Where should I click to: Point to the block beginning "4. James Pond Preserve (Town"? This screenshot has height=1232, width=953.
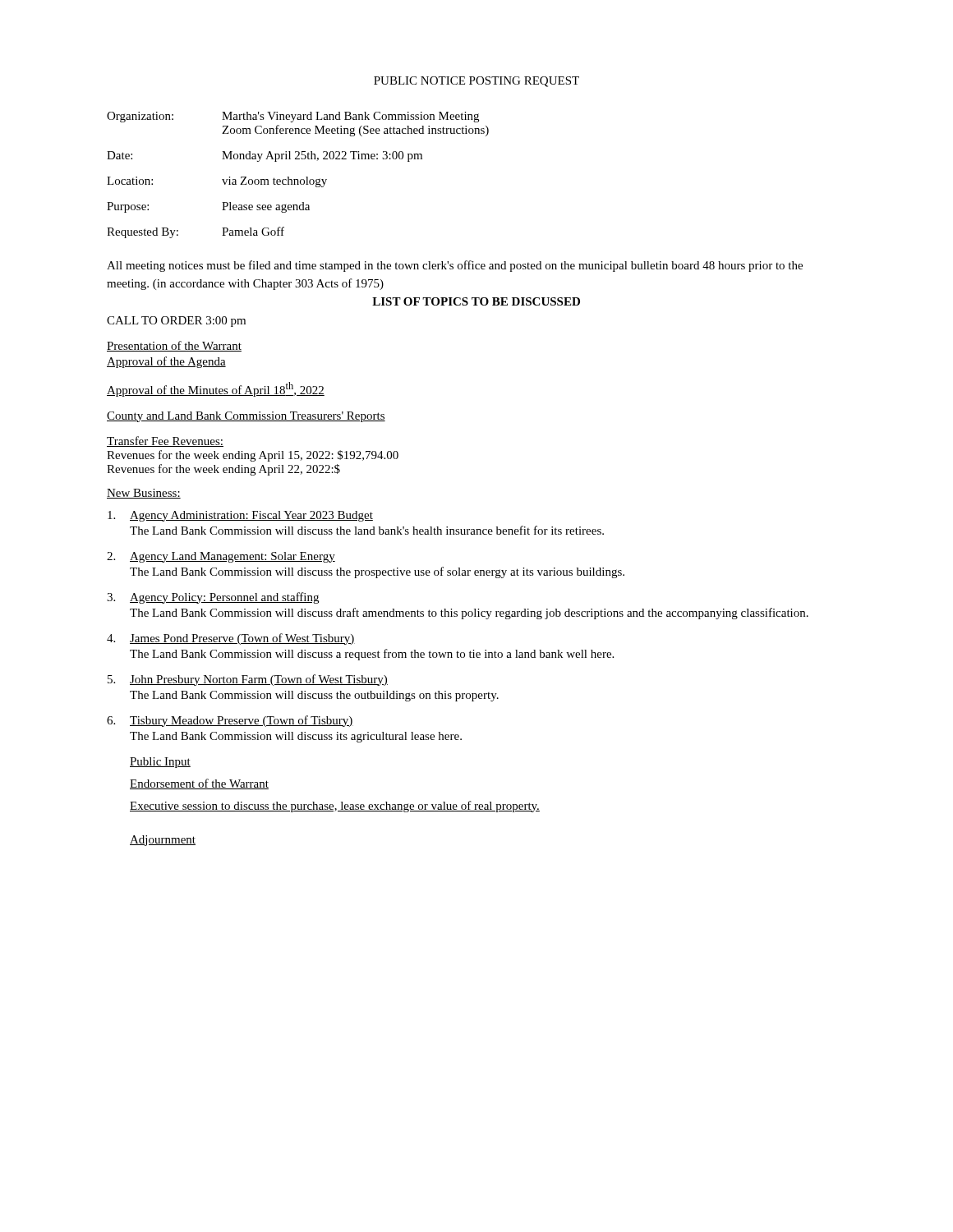(x=476, y=646)
